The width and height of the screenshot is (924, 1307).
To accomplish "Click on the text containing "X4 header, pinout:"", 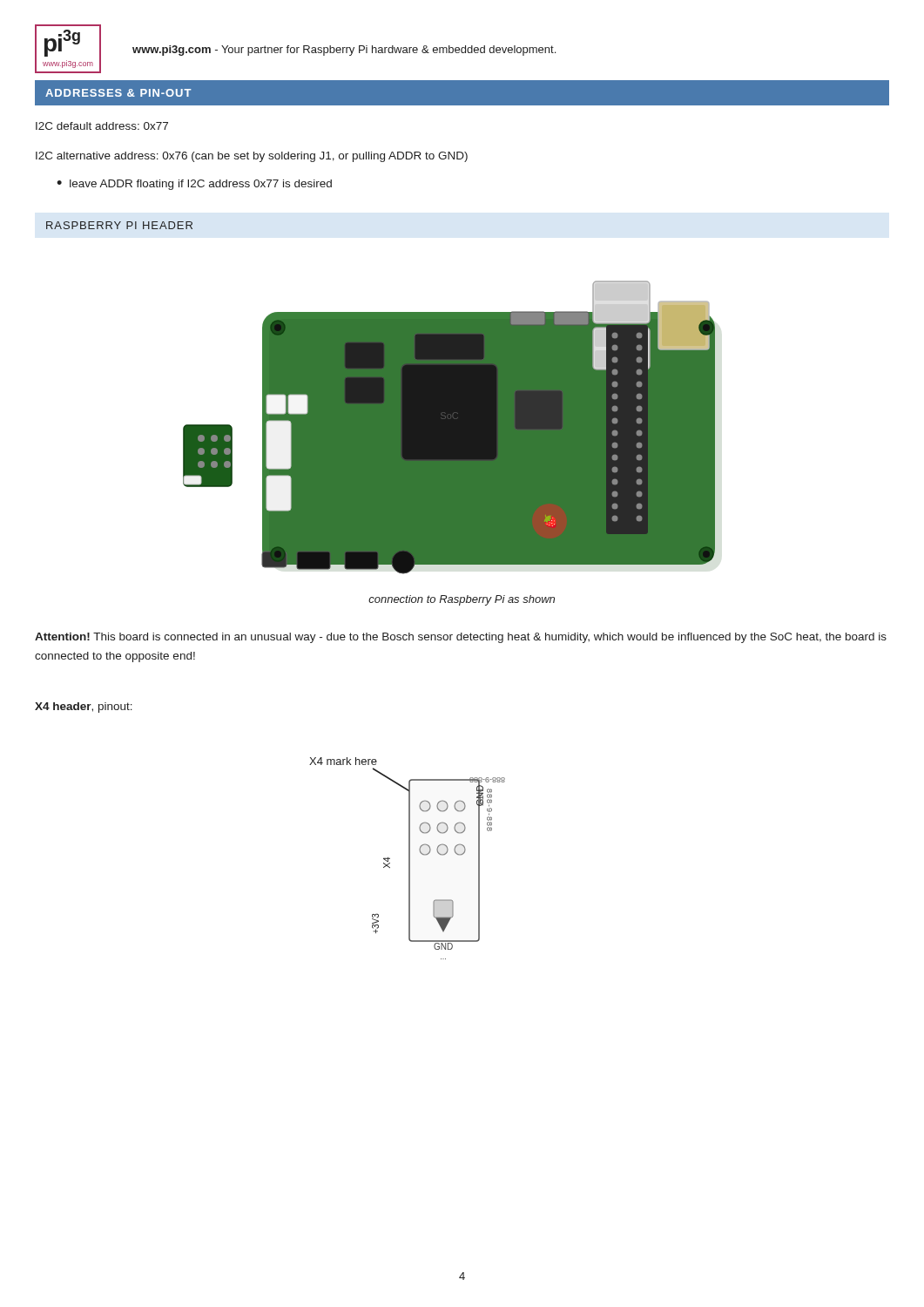I will click(x=84, y=706).
